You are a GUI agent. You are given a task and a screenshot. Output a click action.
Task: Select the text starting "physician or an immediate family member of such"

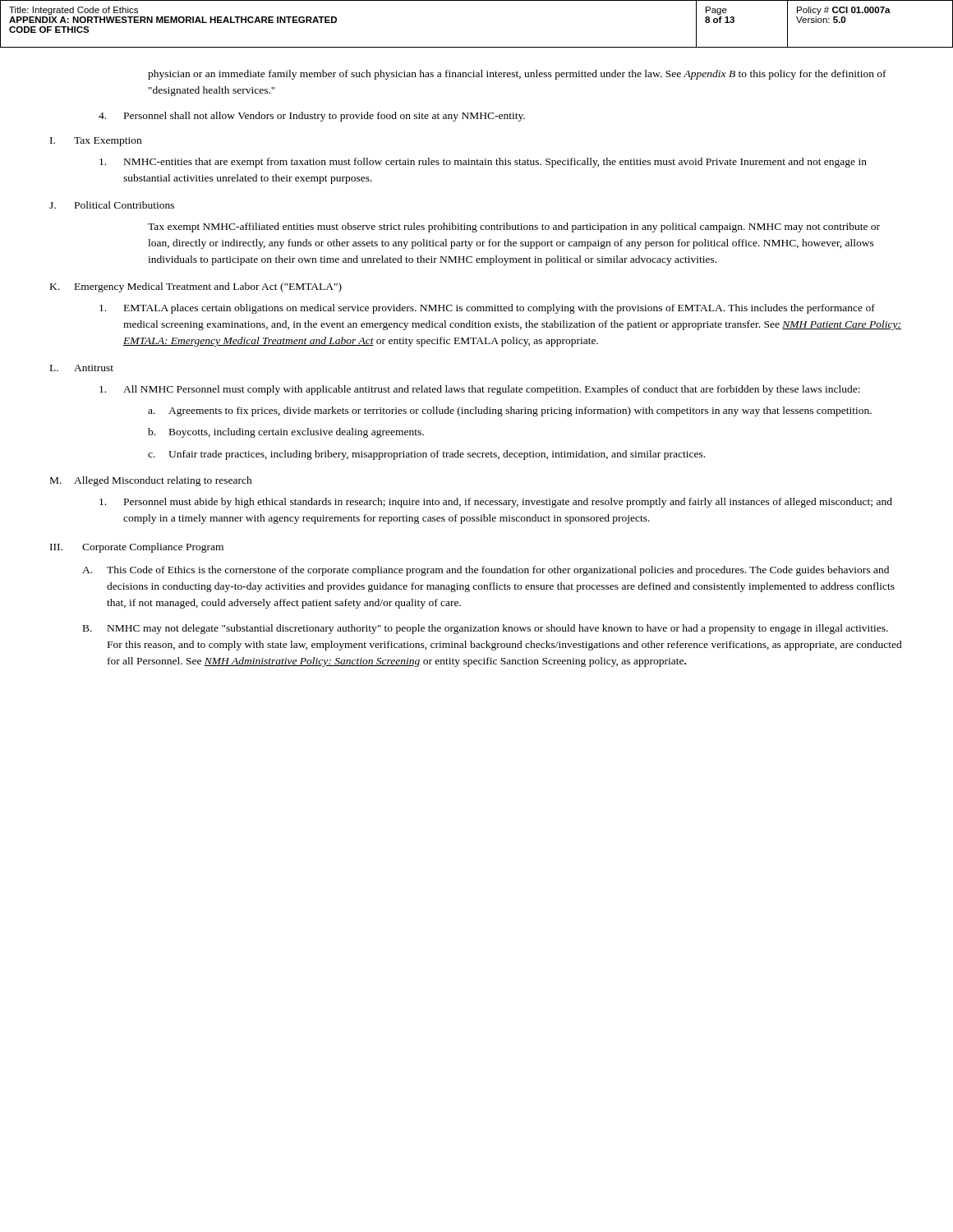tap(517, 82)
